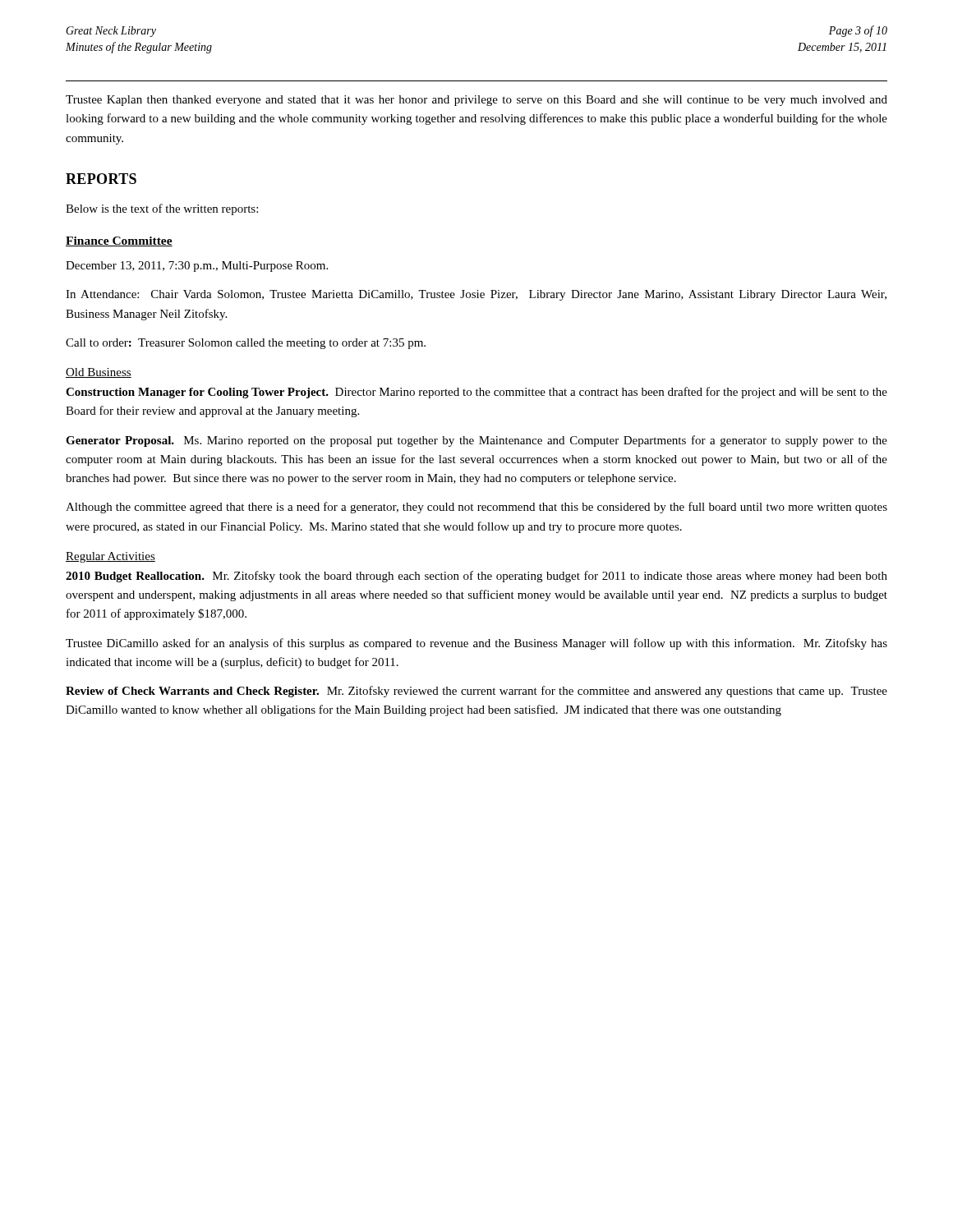Image resolution: width=953 pixels, height=1232 pixels.
Task: Find the region starting "Call to order: Treasurer"
Action: [246, 342]
